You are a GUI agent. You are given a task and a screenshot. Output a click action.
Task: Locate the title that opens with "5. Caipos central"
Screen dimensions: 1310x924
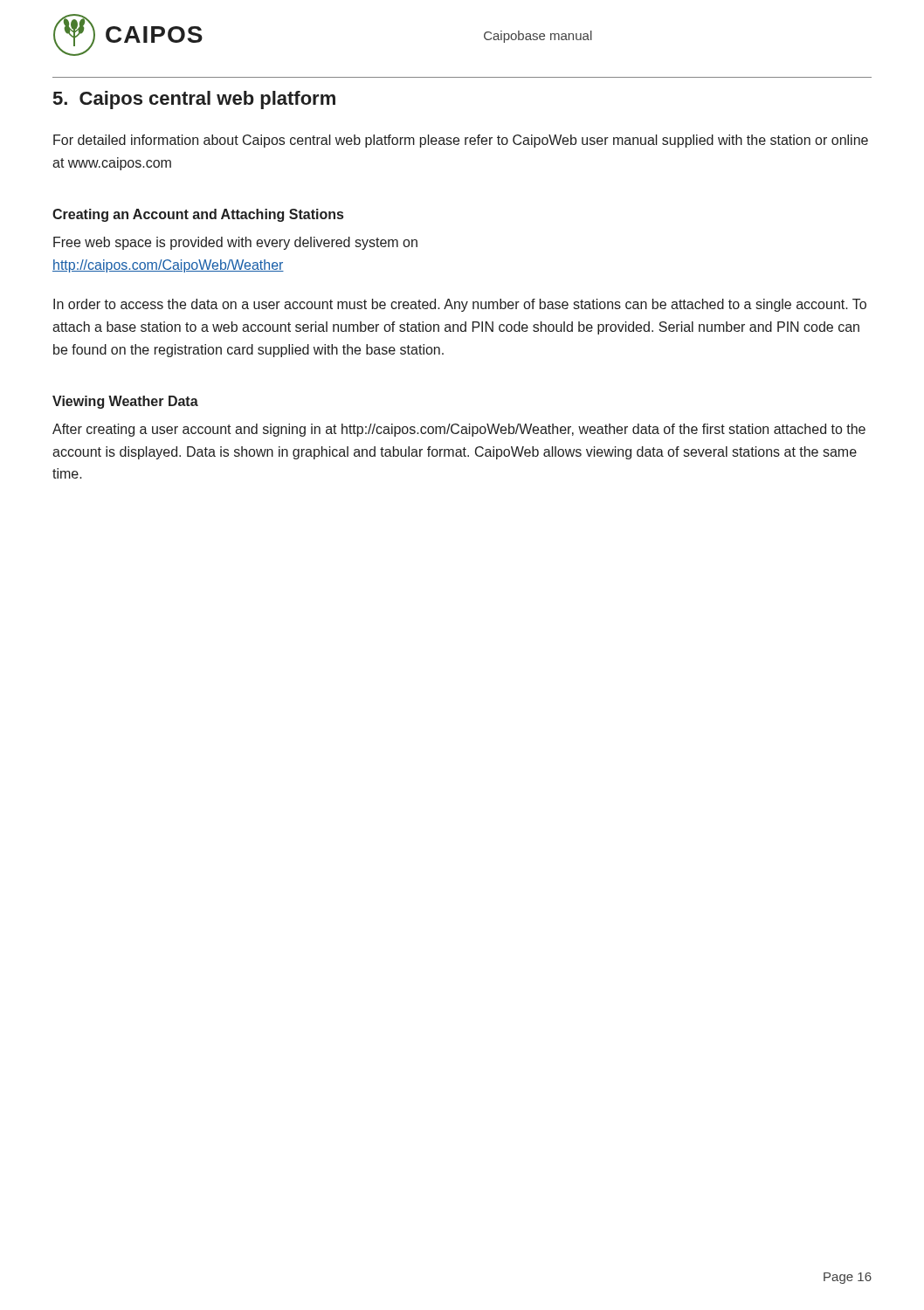(x=194, y=99)
